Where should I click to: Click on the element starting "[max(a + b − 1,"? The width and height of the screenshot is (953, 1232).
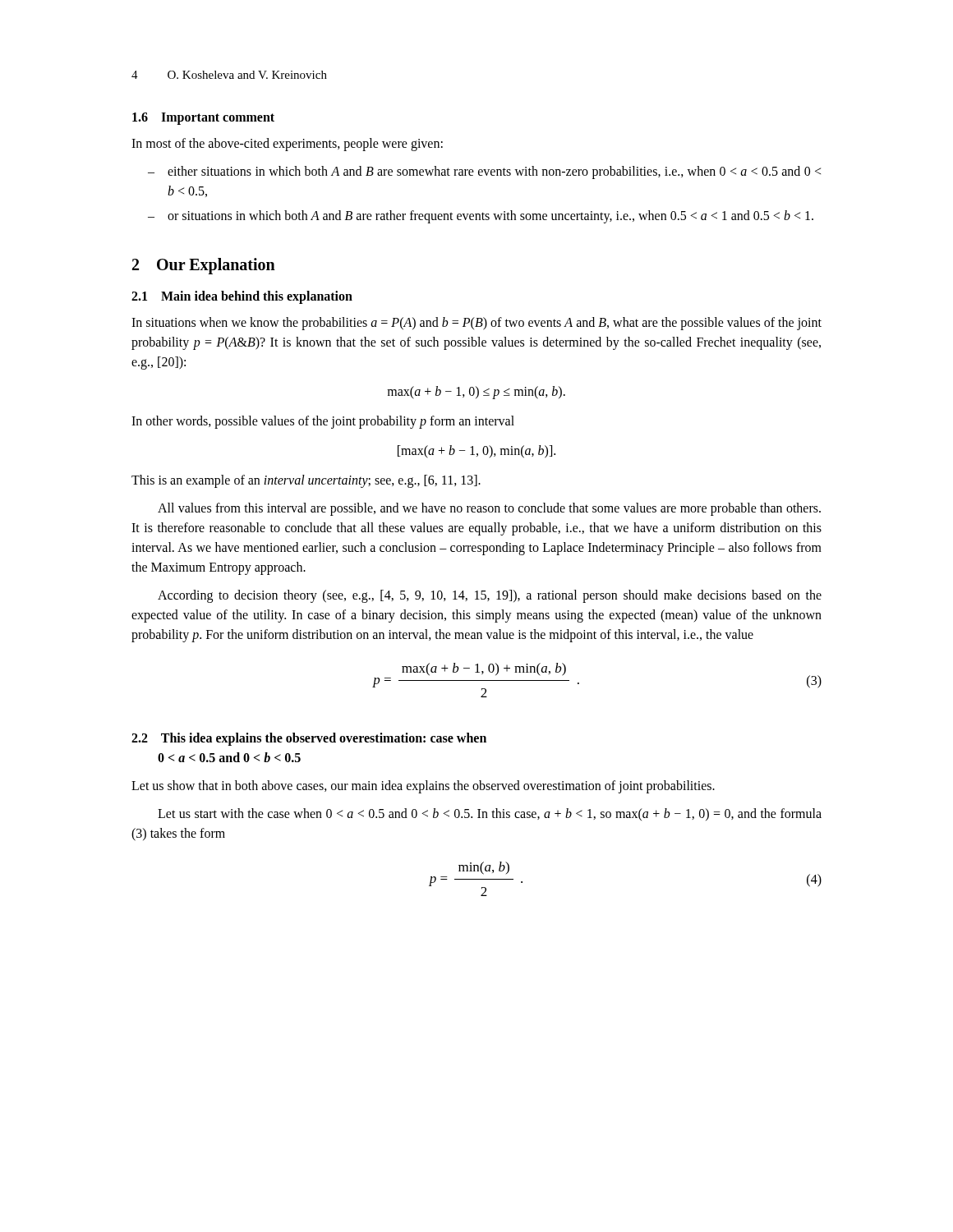coord(476,451)
